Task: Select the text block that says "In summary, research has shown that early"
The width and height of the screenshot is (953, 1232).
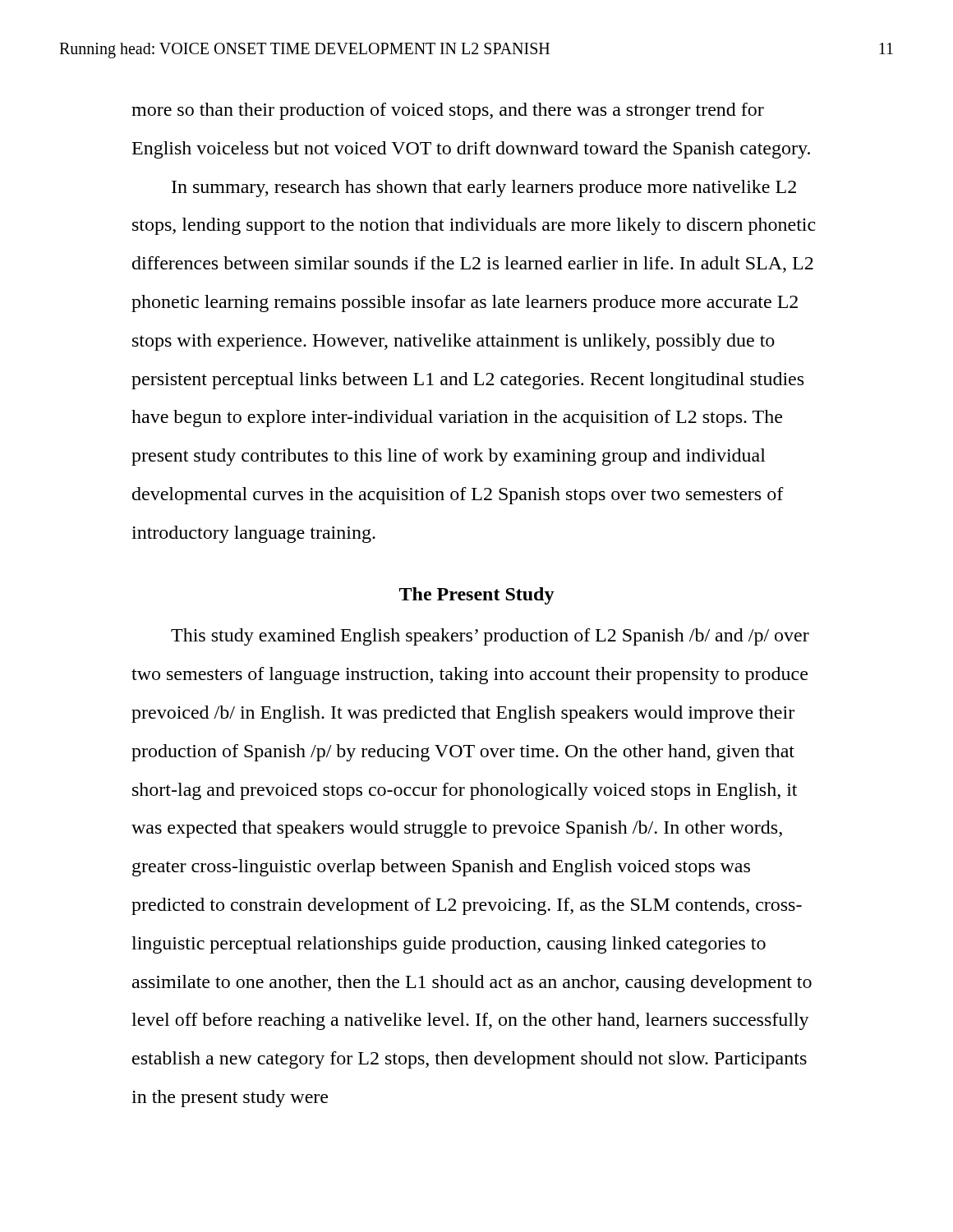Action: click(x=484, y=188)
